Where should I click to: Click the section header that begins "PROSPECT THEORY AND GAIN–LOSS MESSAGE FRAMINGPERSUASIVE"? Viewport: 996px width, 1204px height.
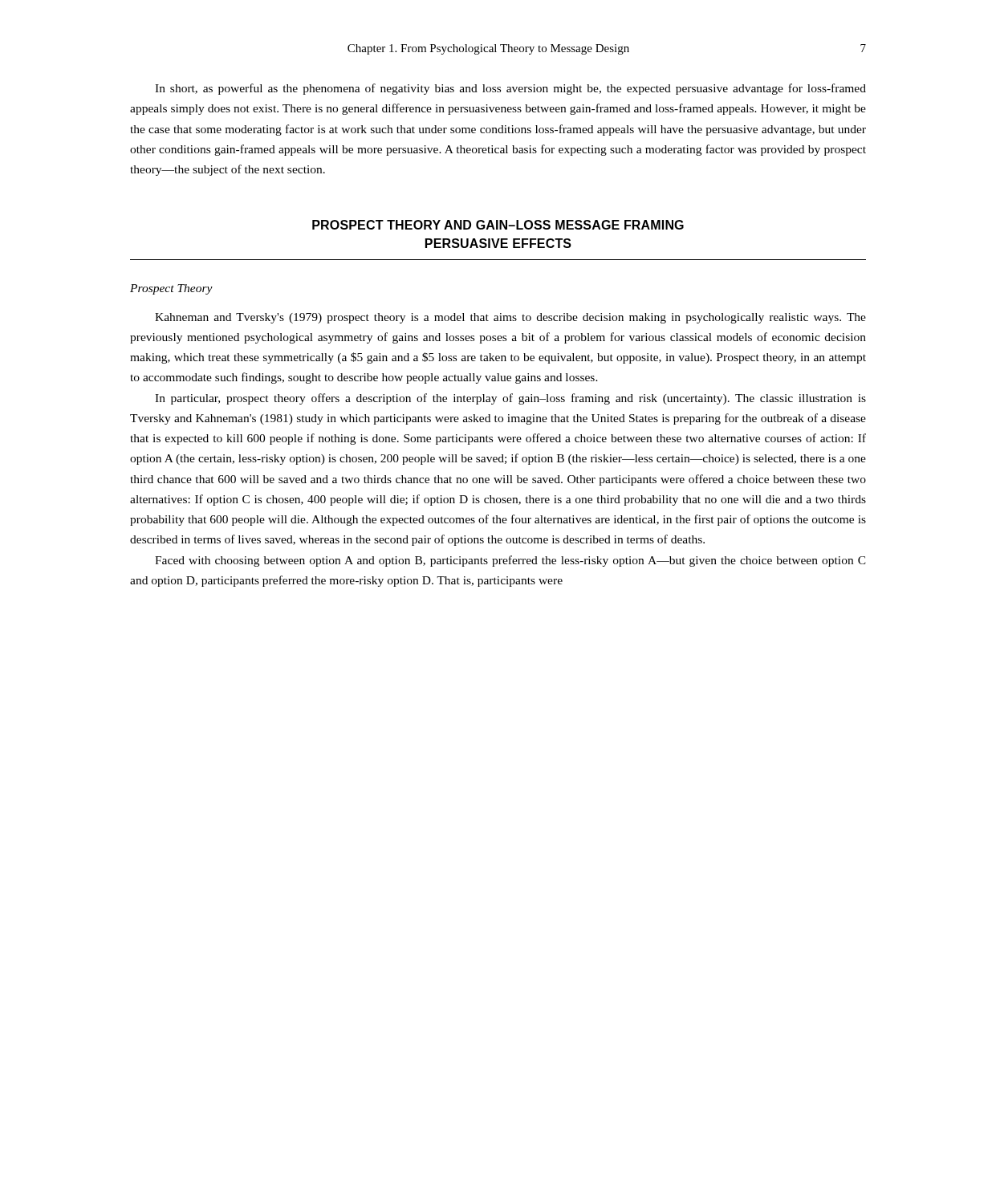498,235
